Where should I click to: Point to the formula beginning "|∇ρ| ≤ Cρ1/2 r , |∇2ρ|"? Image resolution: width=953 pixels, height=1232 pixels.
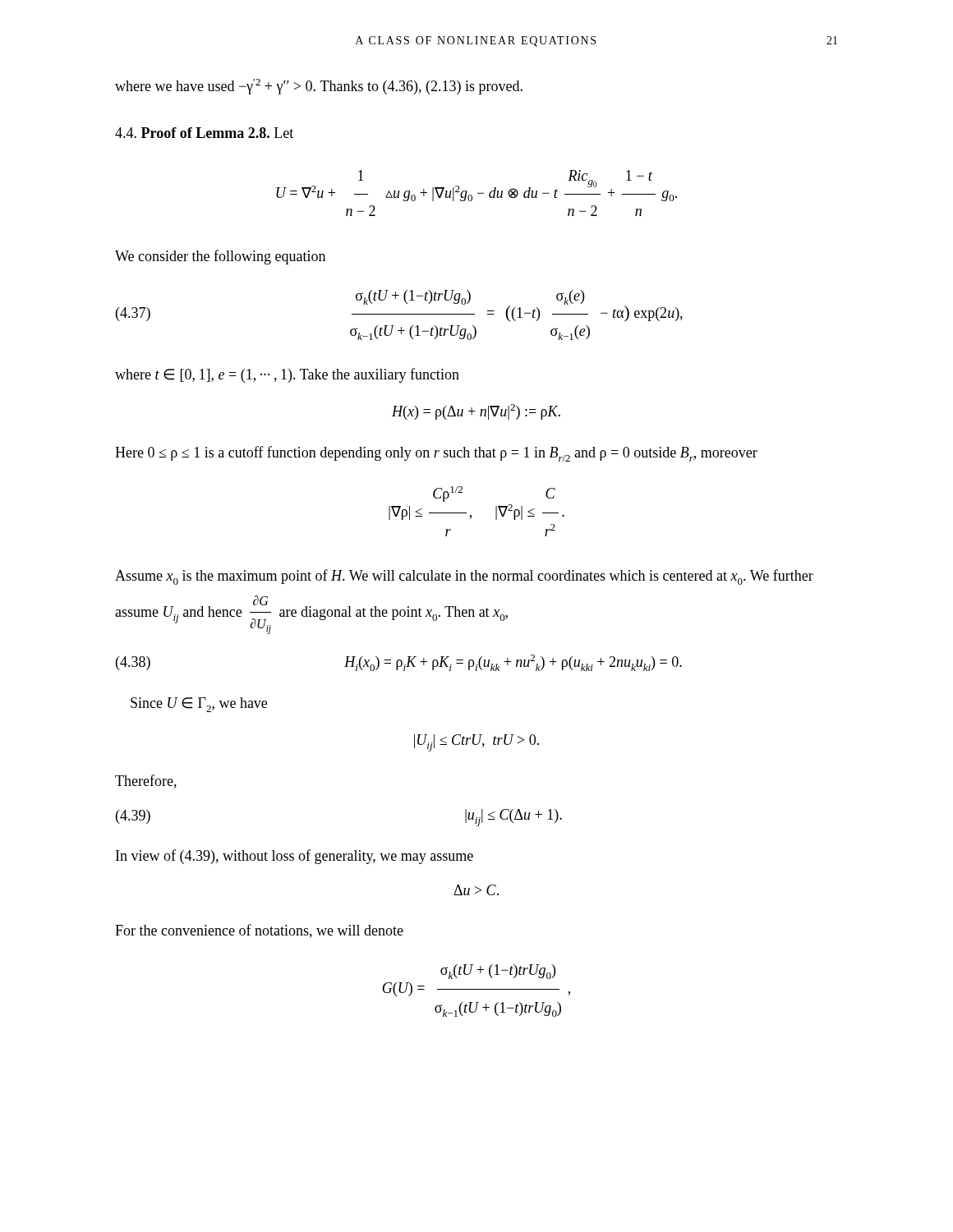pos(476,513)
